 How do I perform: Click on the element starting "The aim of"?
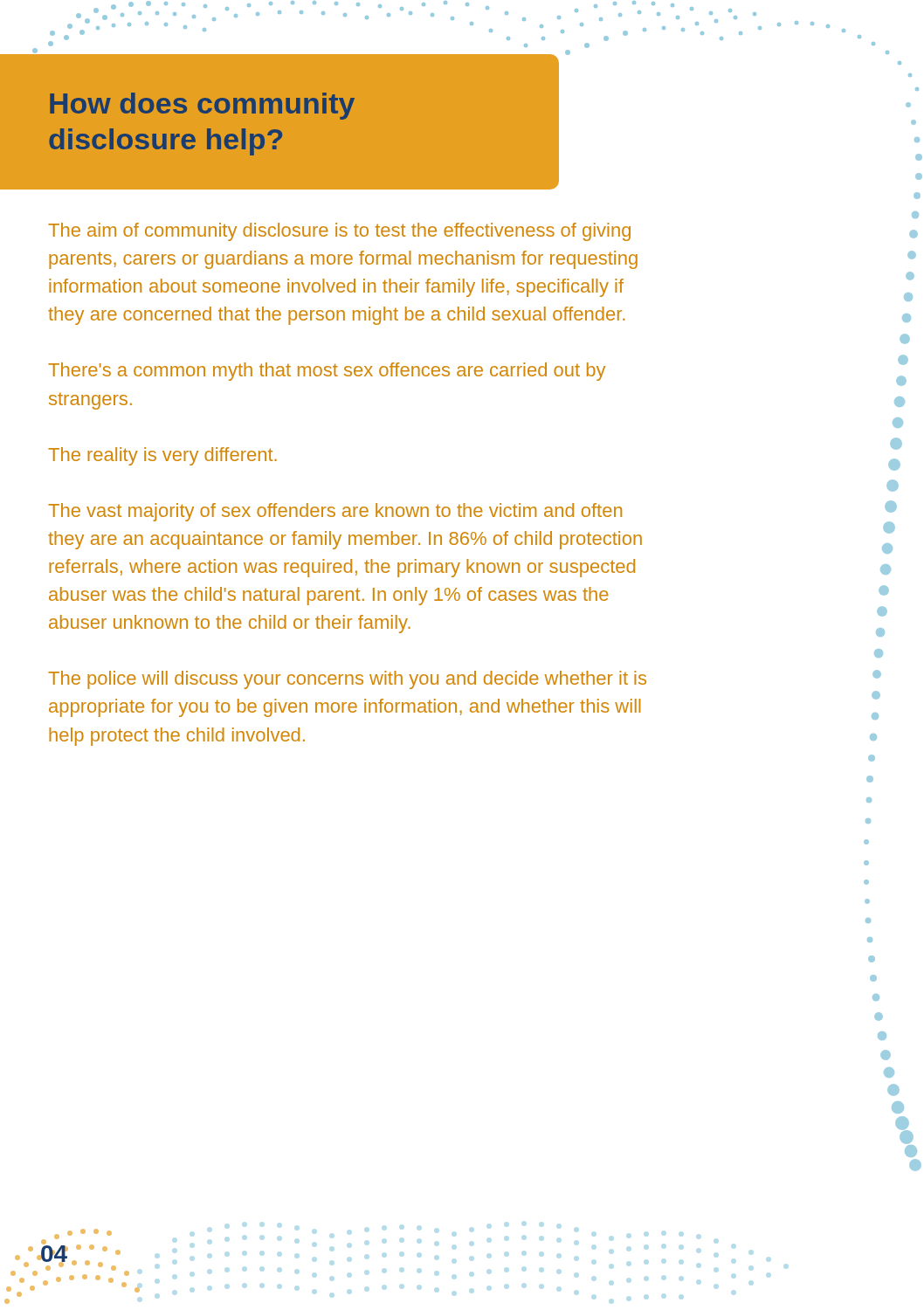[x=343, y=272]
